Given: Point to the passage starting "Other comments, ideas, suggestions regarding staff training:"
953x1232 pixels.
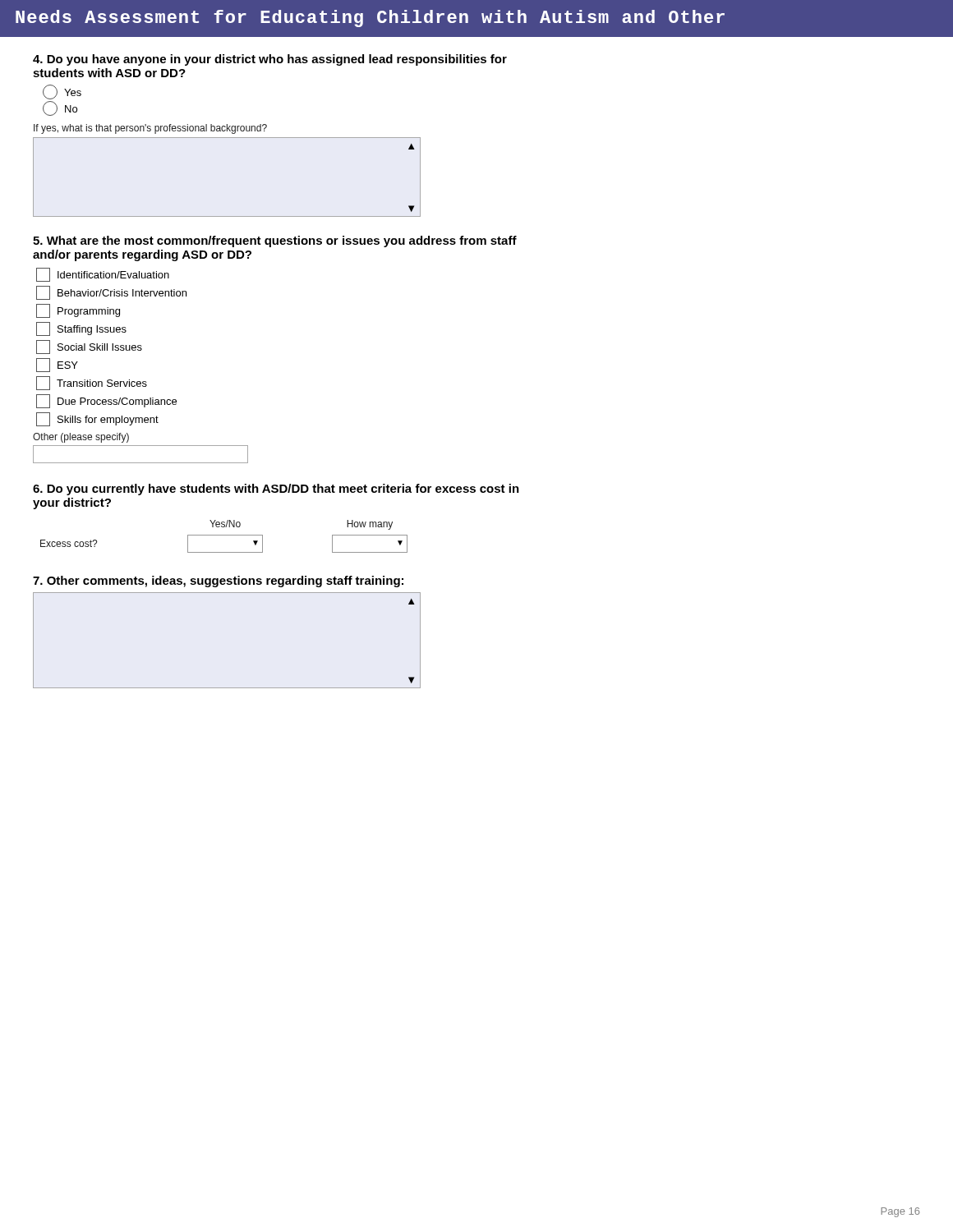Looking at the screenshot, I should (219, 580).
